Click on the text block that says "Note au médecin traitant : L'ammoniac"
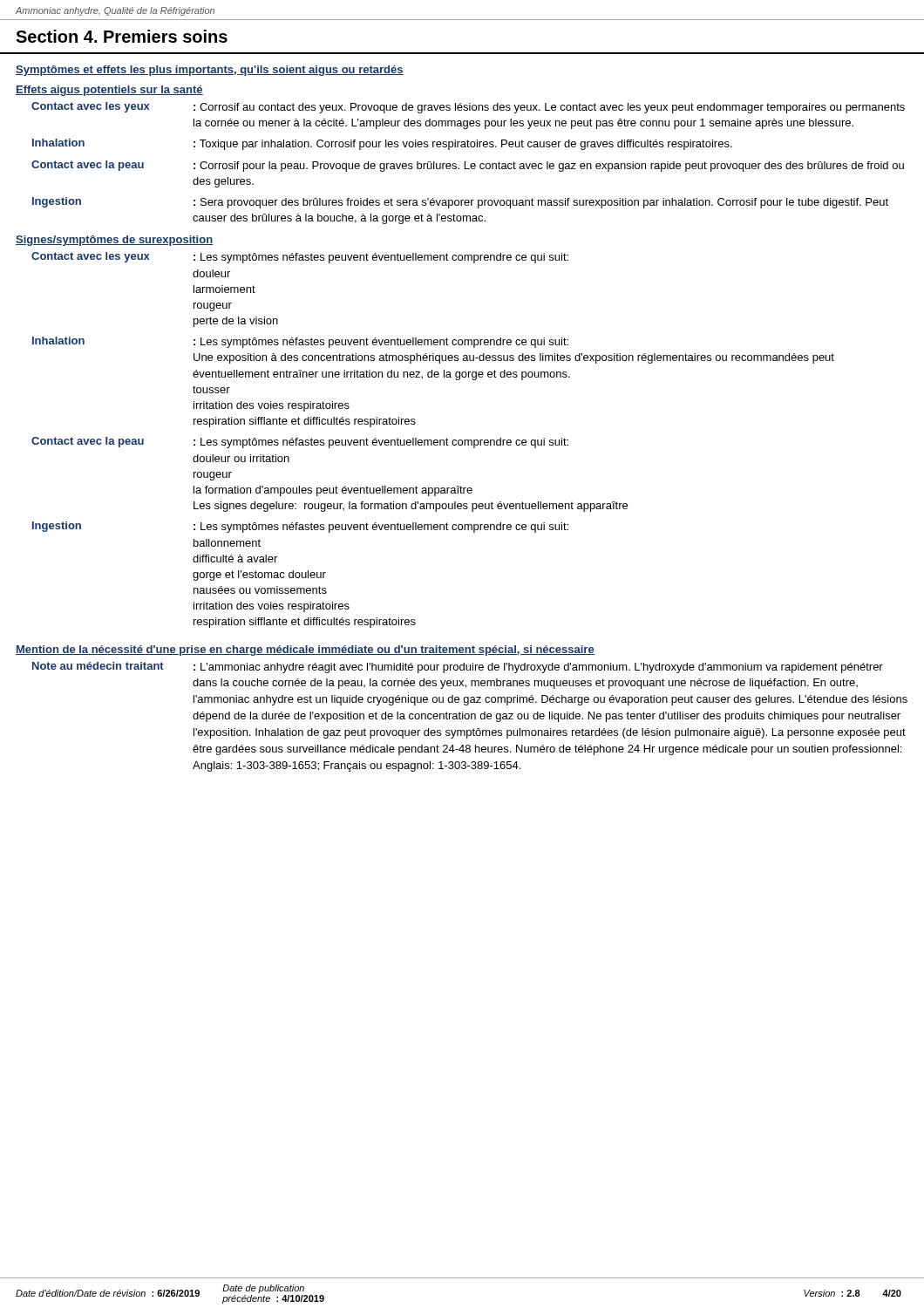Screen dimensions: 1308x924 click(x=462, y=716)
